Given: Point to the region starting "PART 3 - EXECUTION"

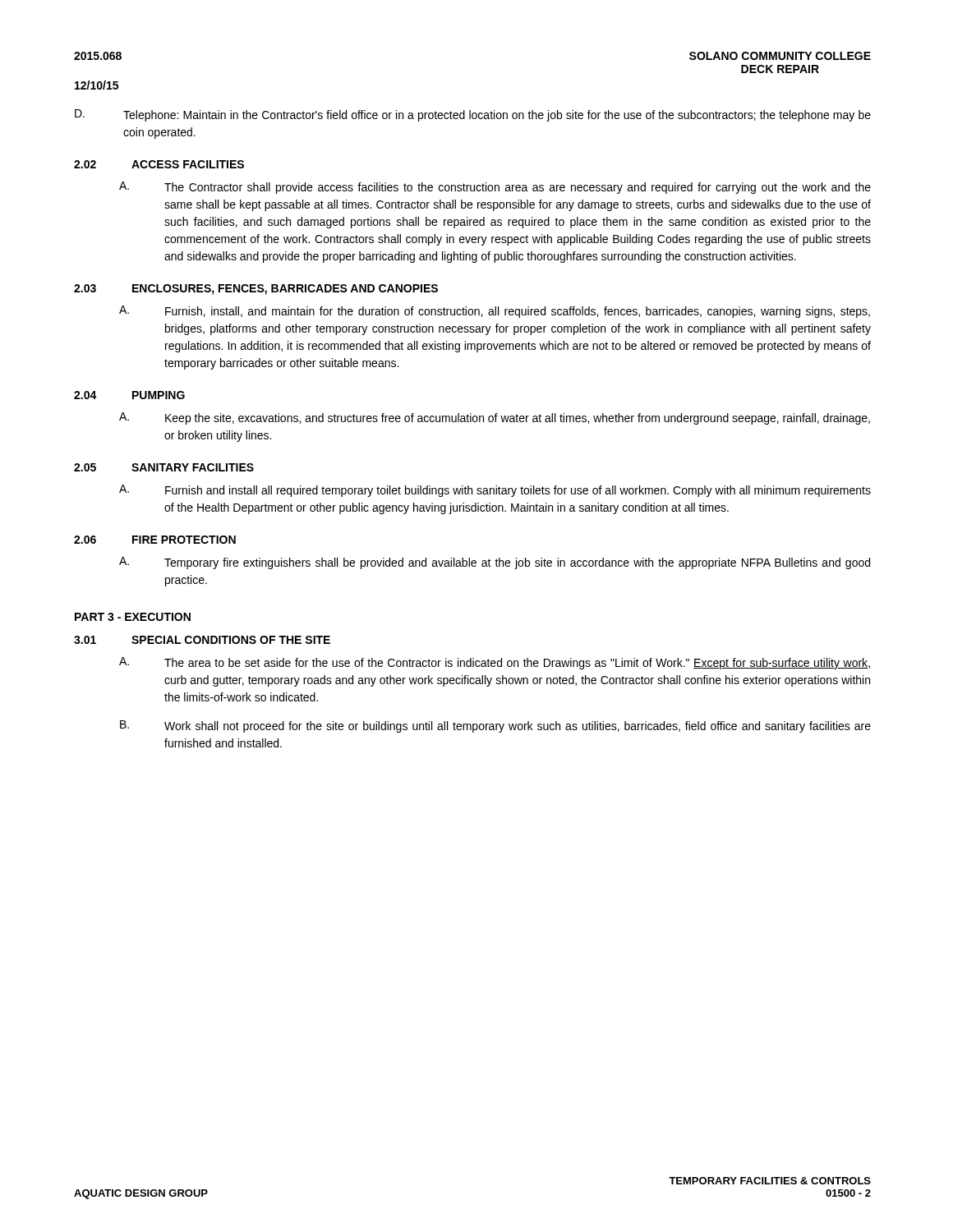Looking at the screenshot, I should 133,617.
